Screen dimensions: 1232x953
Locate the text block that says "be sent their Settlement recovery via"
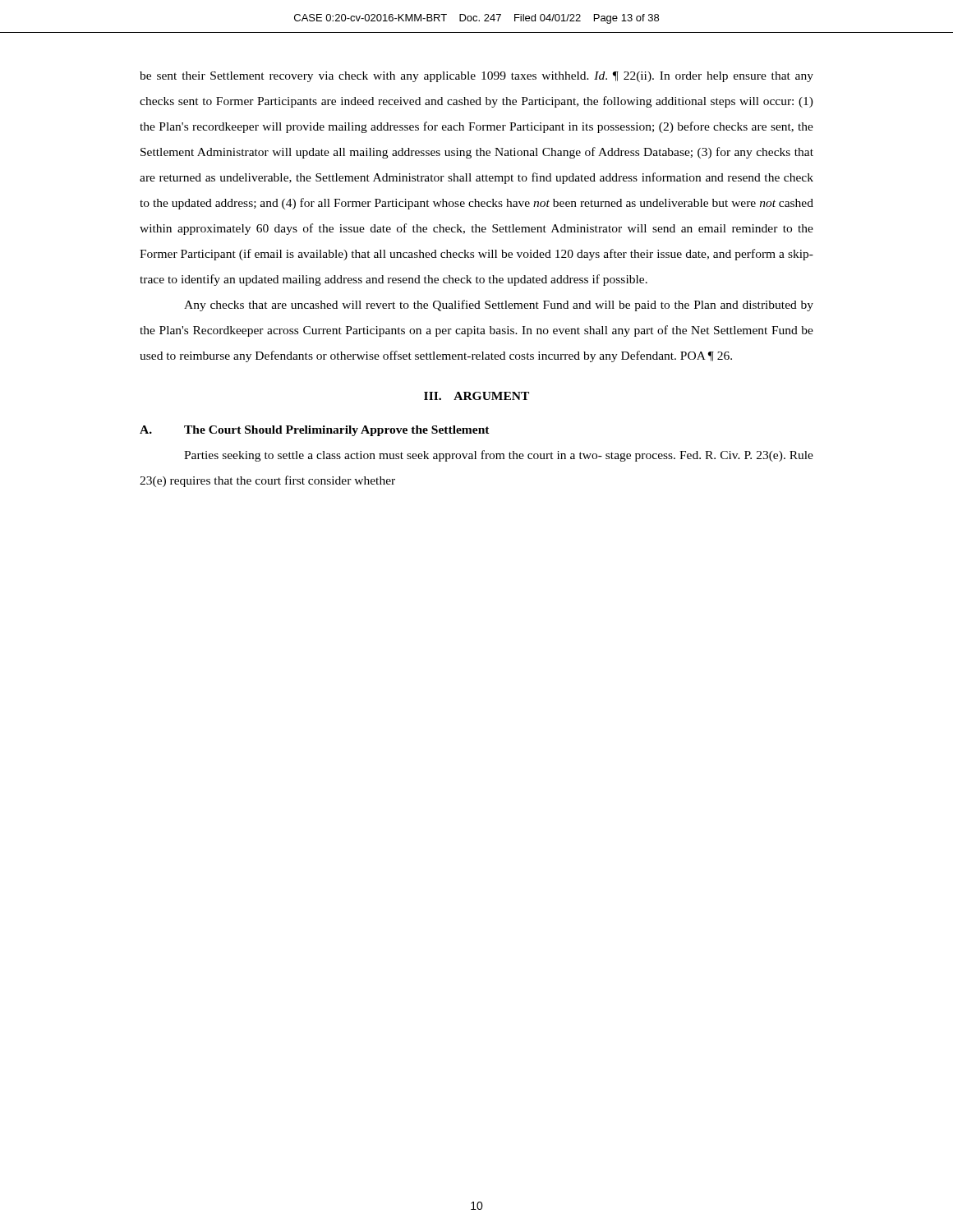476,177
